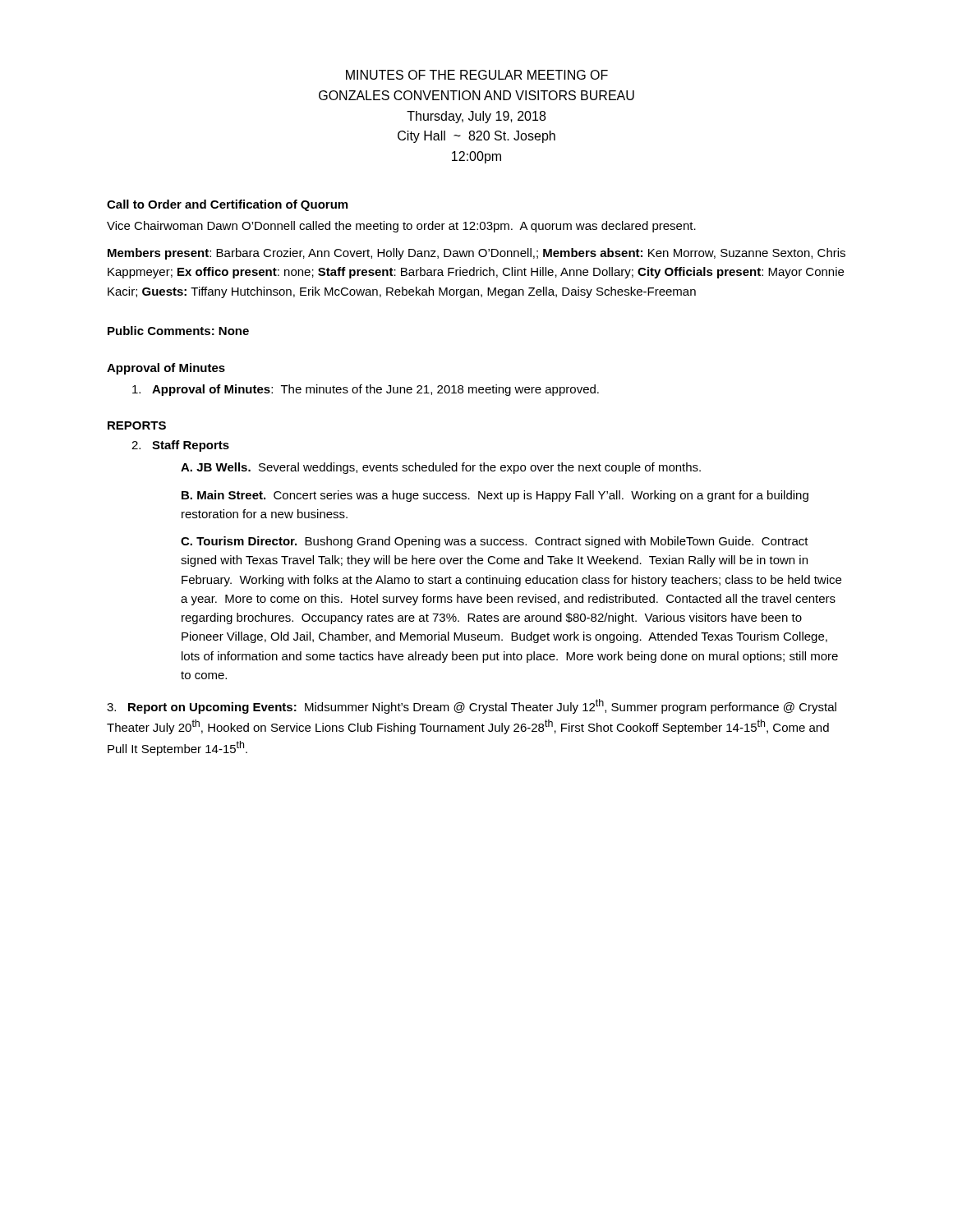Point to the region starting "Vice Chairwoman Dawn O’Donnell"
Image resolution: width=953 pixels, height=1232 pixels.
[x=402, y=225]
